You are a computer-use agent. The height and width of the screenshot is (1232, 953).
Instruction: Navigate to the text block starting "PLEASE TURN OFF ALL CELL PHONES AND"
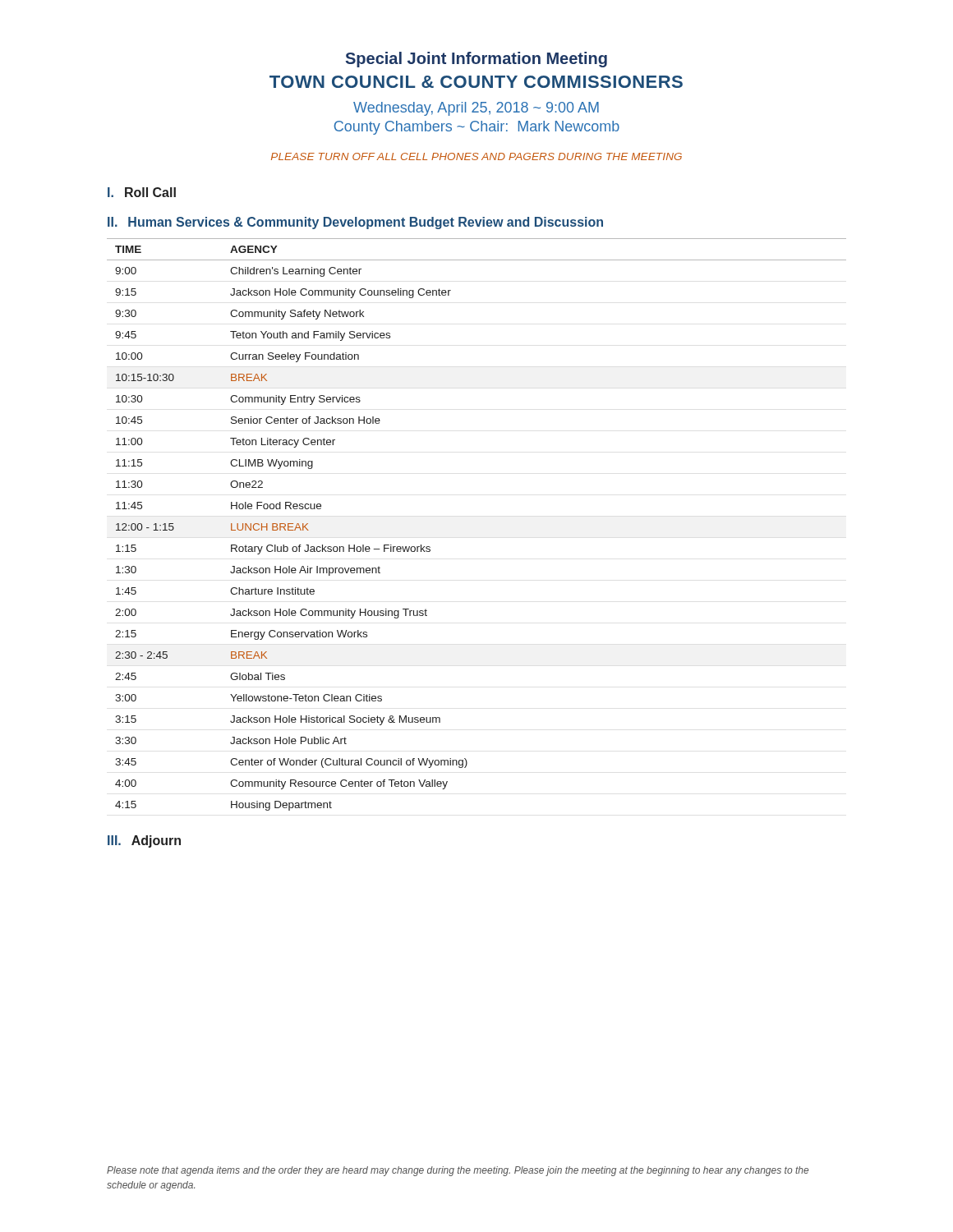coord(476,156)
